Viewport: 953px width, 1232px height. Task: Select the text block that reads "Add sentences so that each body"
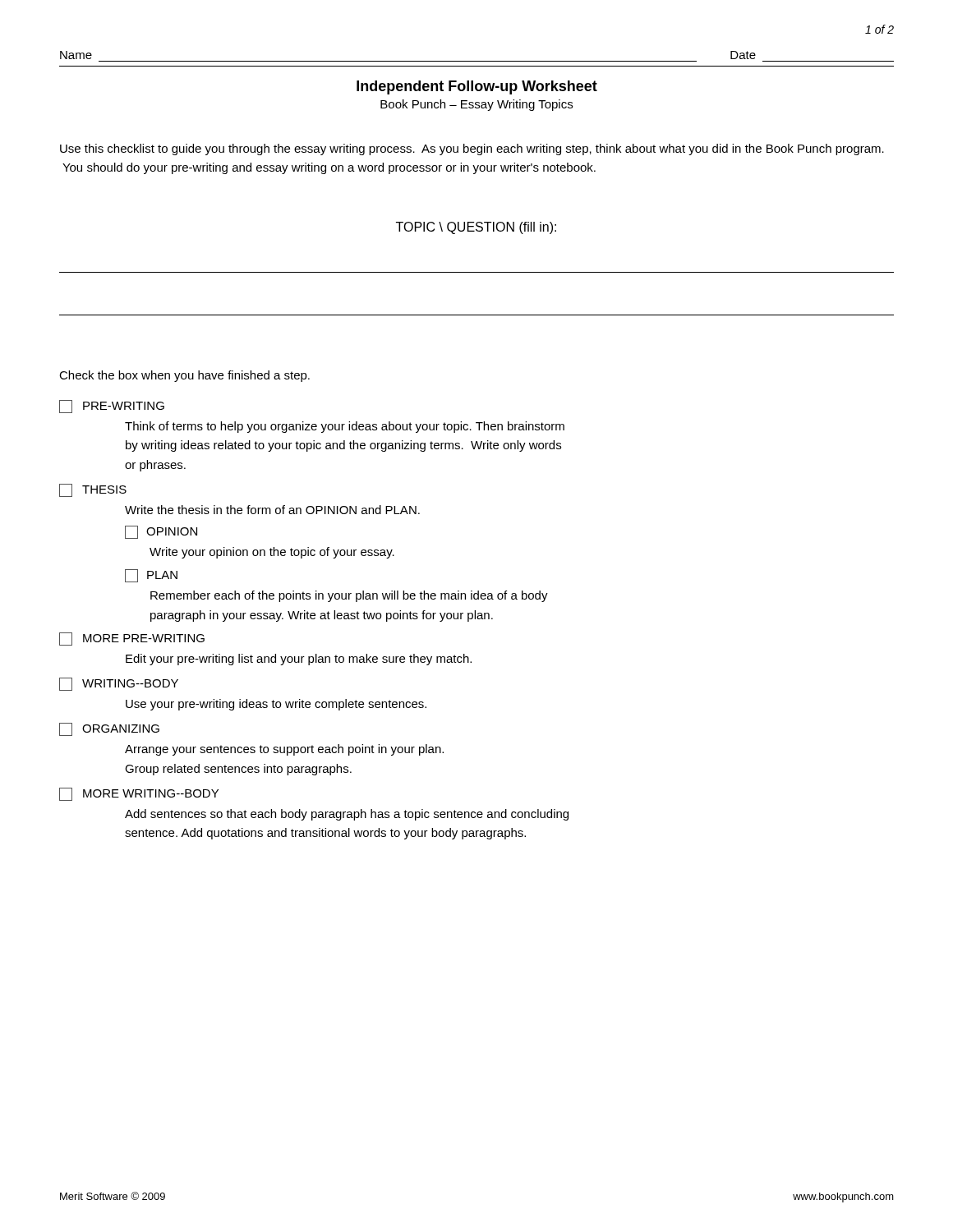(x=347, y=823)
